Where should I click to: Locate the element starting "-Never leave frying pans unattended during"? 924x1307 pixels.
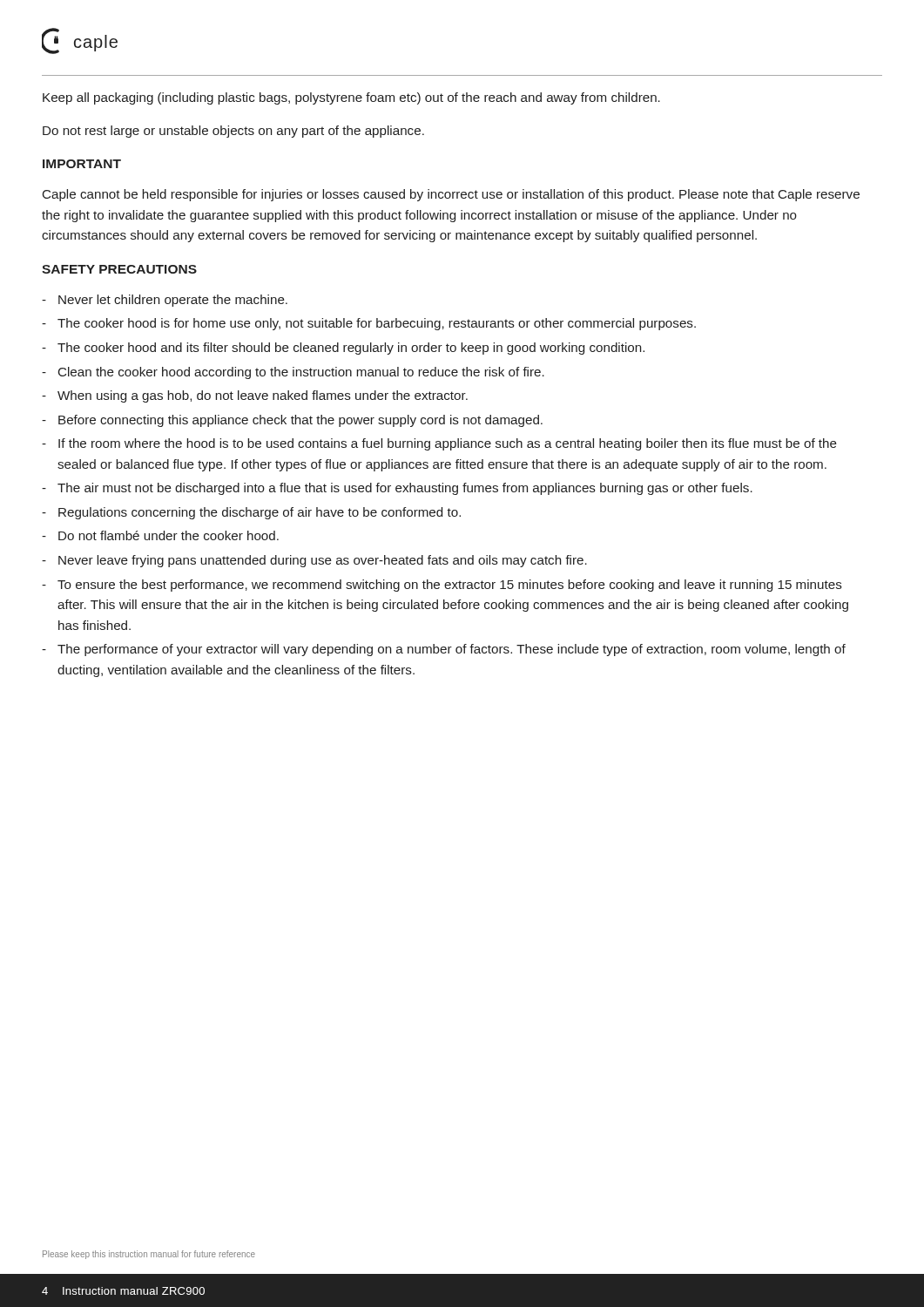pos(455,560)
